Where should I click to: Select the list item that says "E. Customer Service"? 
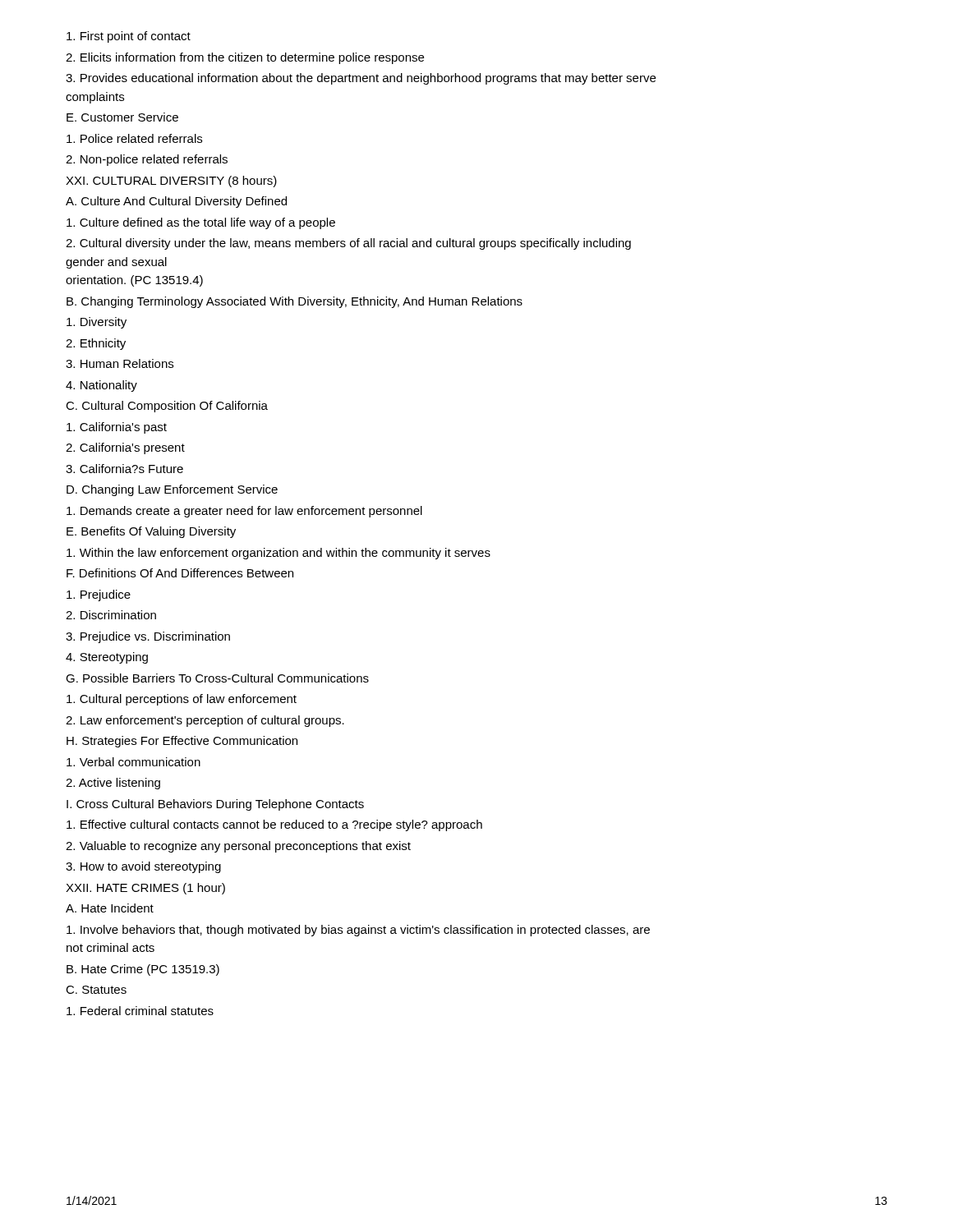click(x=122, y=117)
